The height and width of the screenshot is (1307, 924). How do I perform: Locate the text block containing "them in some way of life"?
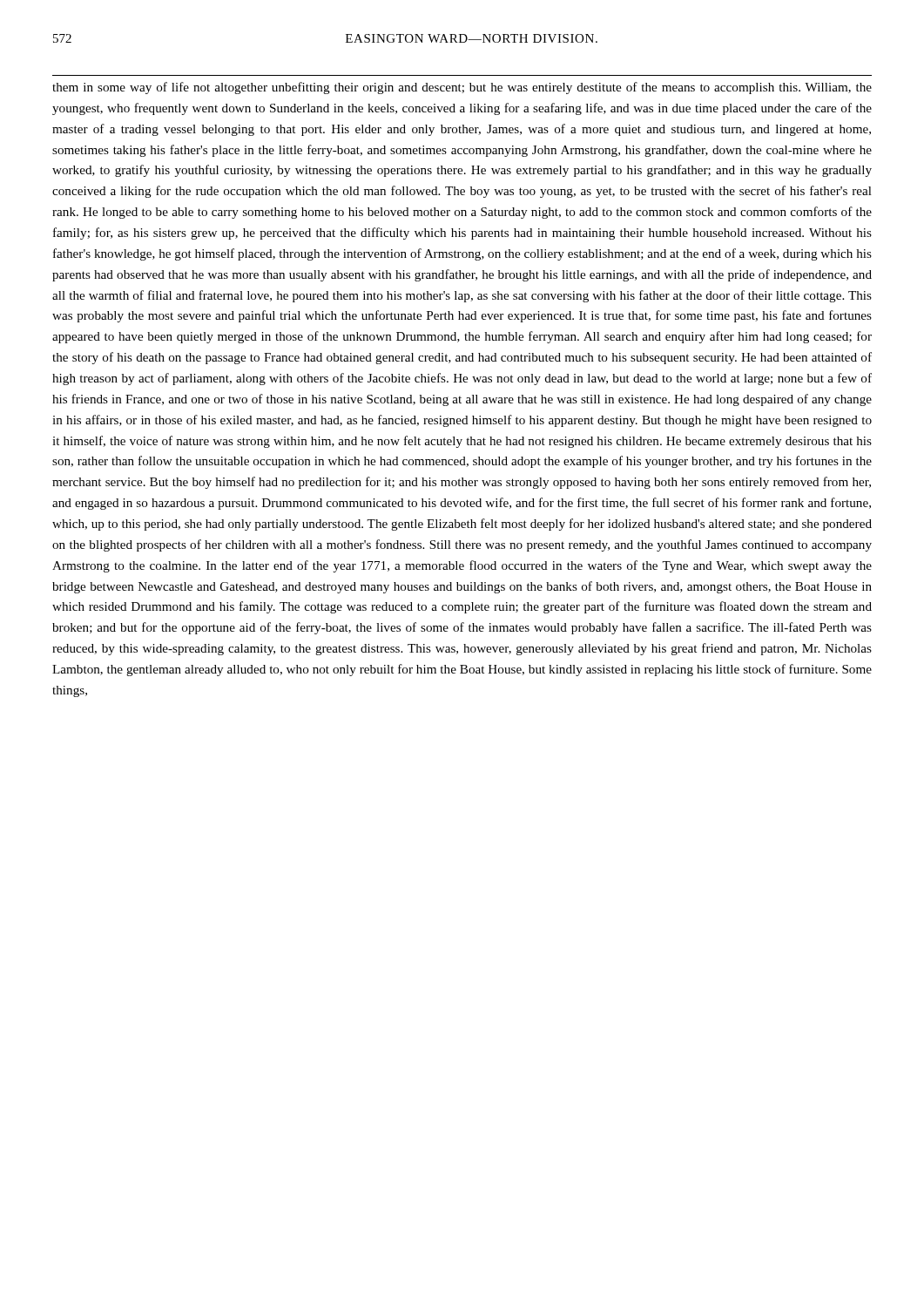coord(462,388)
